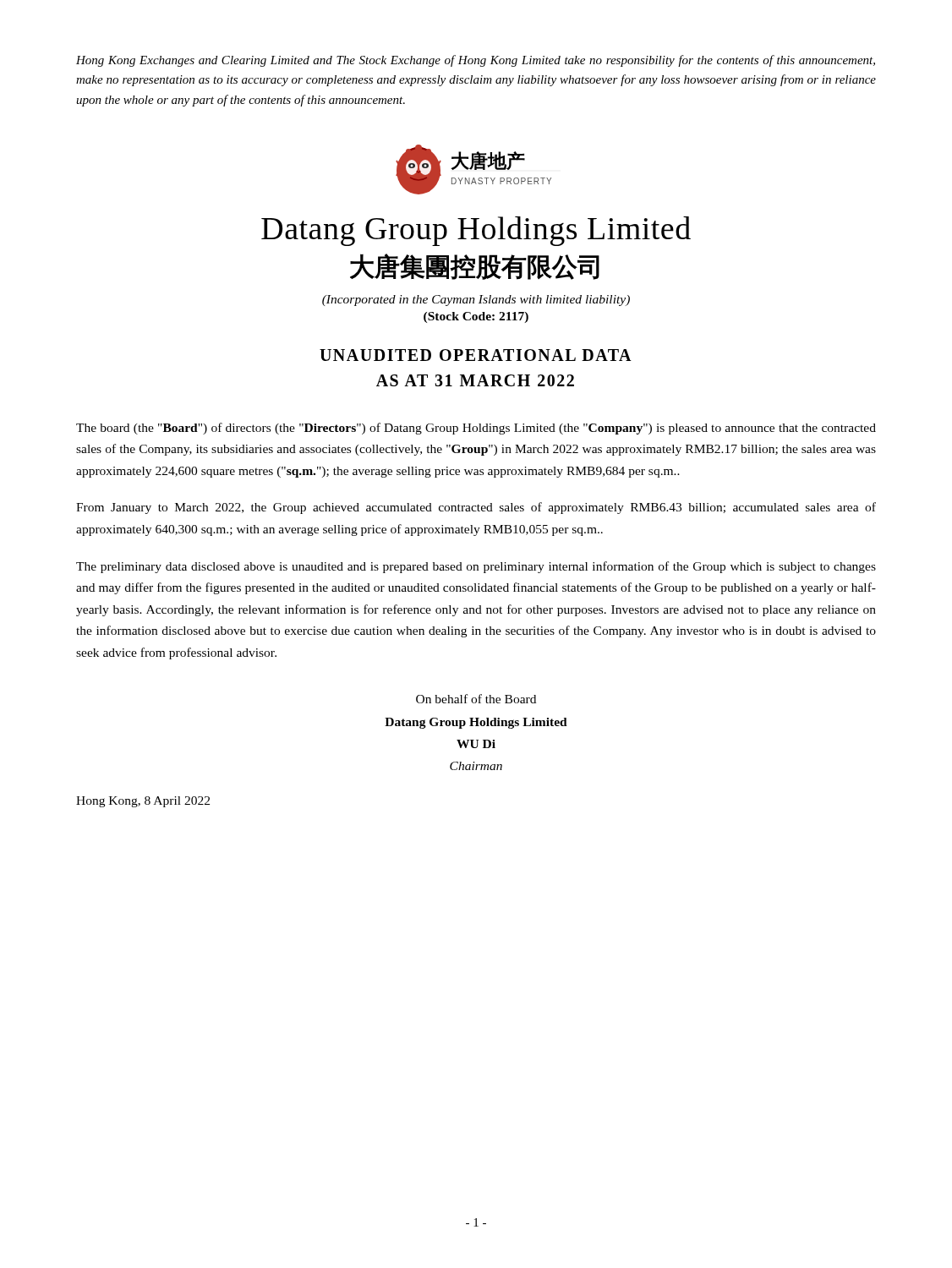This screenshot has width=952, height=1268.
Task: Click on the text block that reads "On behalf of the Board Datang Group"
Action: pos(476,733)
